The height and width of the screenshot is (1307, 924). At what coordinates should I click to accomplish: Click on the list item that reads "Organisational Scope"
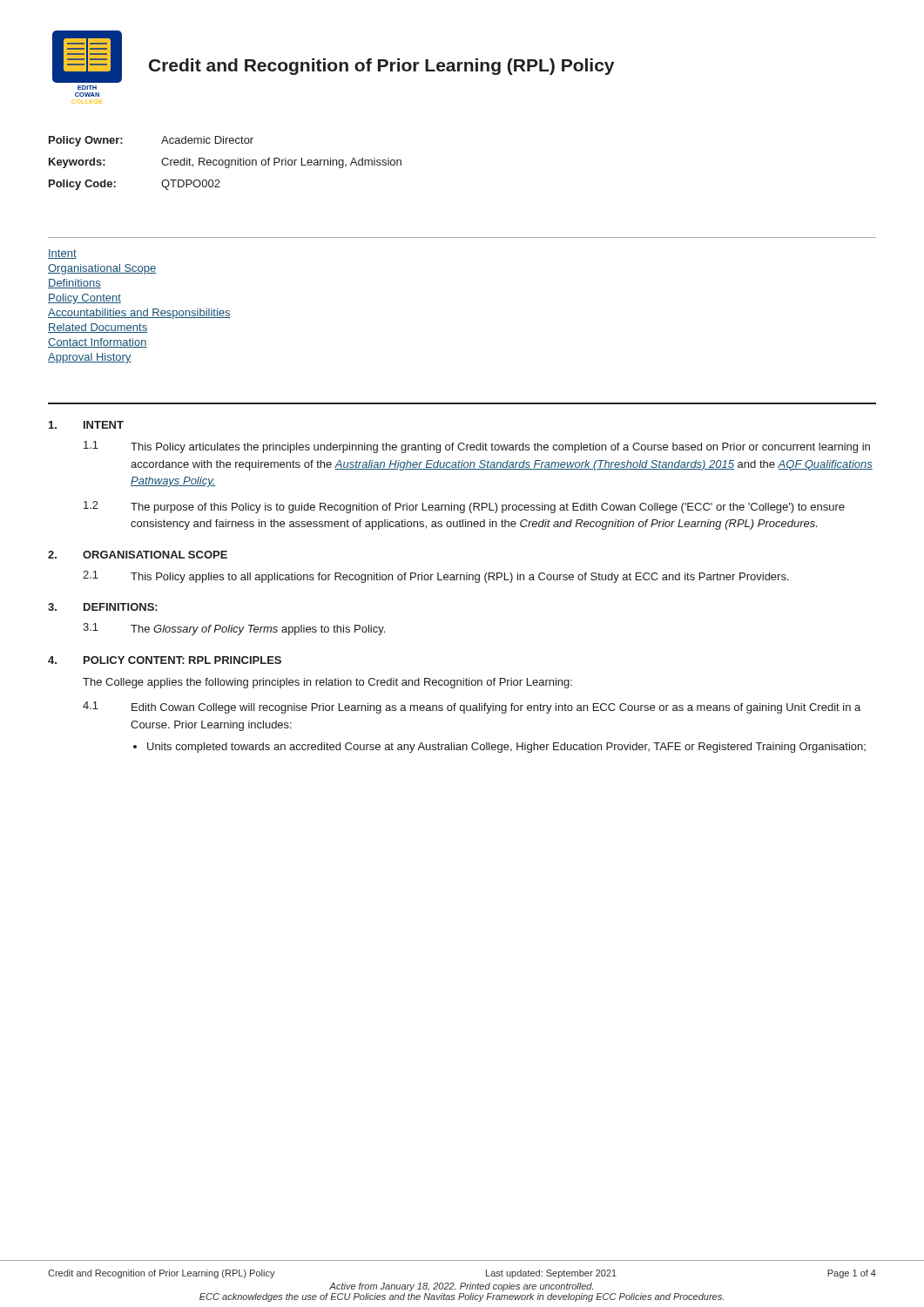tap(139, 268)
